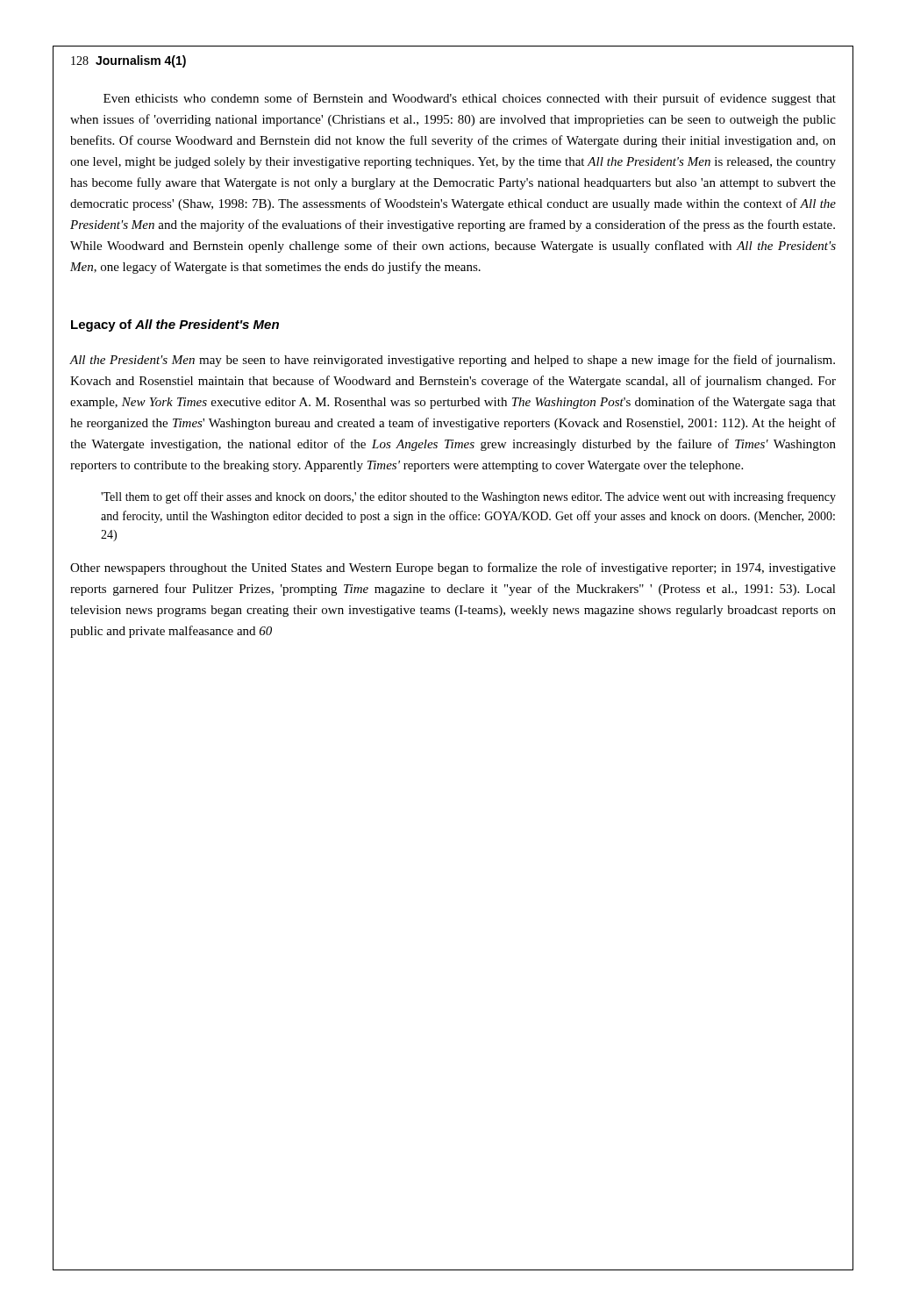Where is the passage that starts "Even ethicists who"?

tap(453, 182)
